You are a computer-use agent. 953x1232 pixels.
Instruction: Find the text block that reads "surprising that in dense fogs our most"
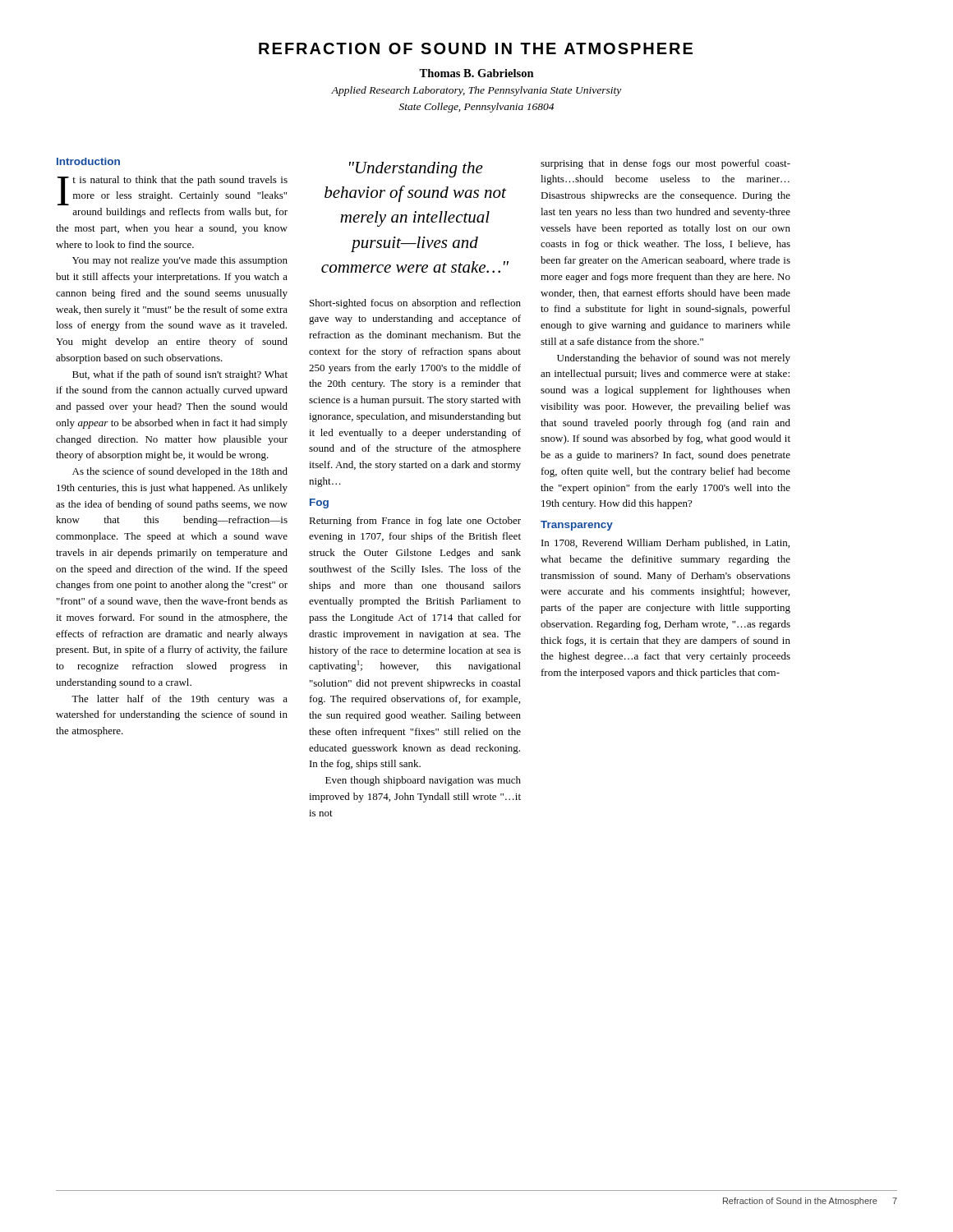click(x=665, y=333)
